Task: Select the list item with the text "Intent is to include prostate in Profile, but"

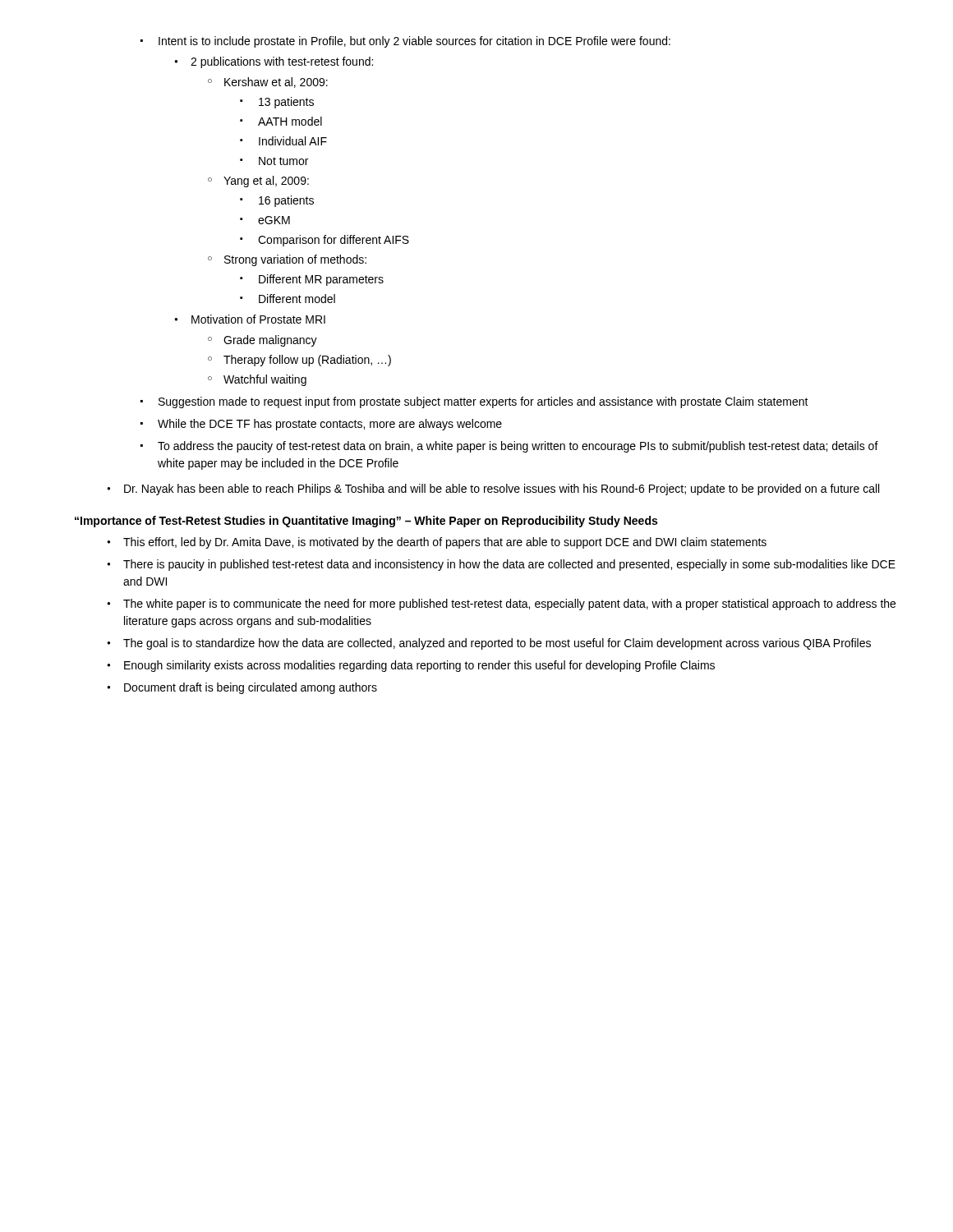Action: coord(414,42)
